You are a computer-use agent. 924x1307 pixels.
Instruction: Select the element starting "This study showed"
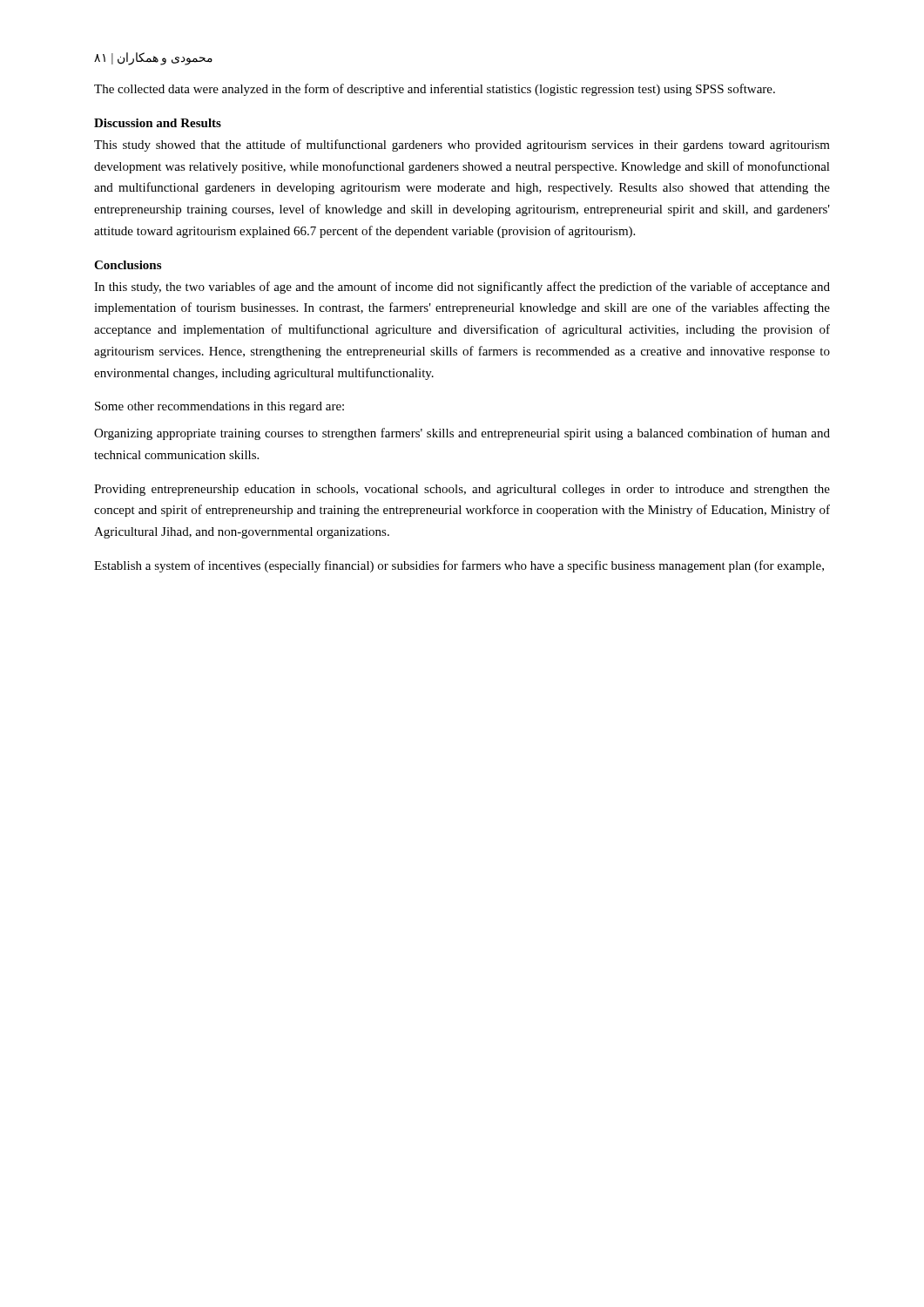pyautogui.click(x=462, y=188)
